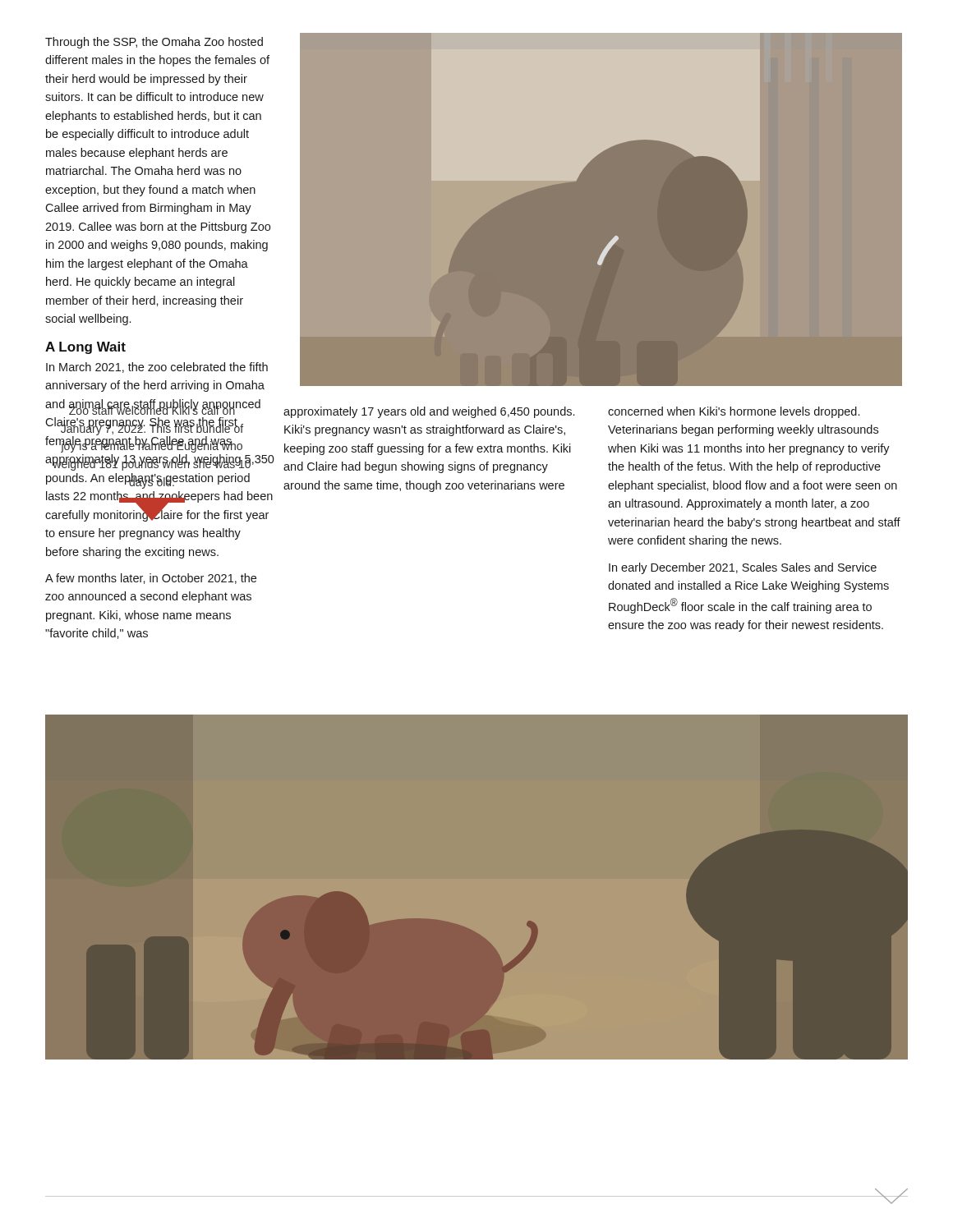The height and width of the screenshot is (1232, 953).
Task: Locate the element starting "approximately 17 years"
Action: coord(433,449)
